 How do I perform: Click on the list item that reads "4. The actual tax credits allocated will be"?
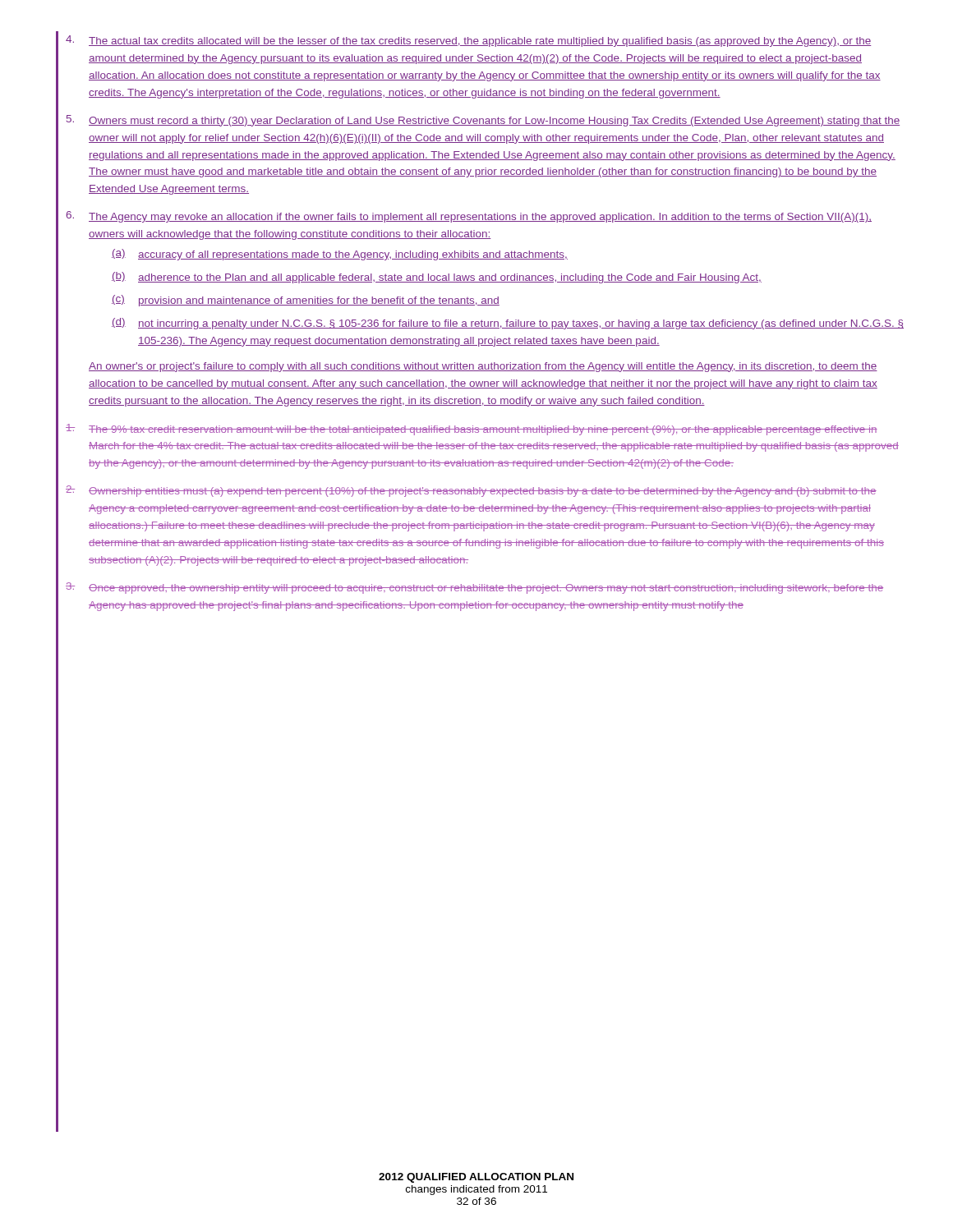point(485,67)
